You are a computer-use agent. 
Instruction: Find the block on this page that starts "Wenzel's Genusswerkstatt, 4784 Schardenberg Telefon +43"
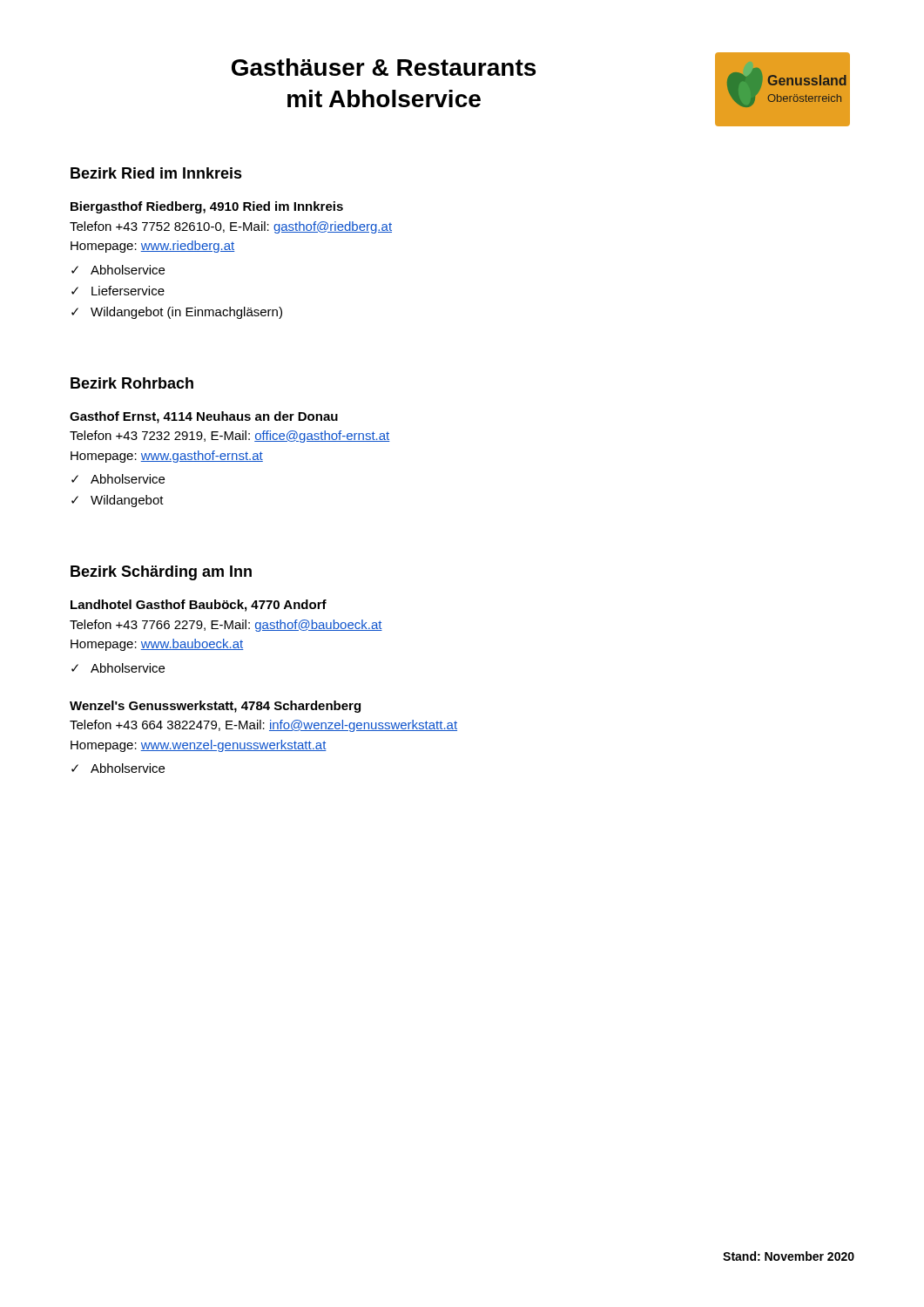263,725
